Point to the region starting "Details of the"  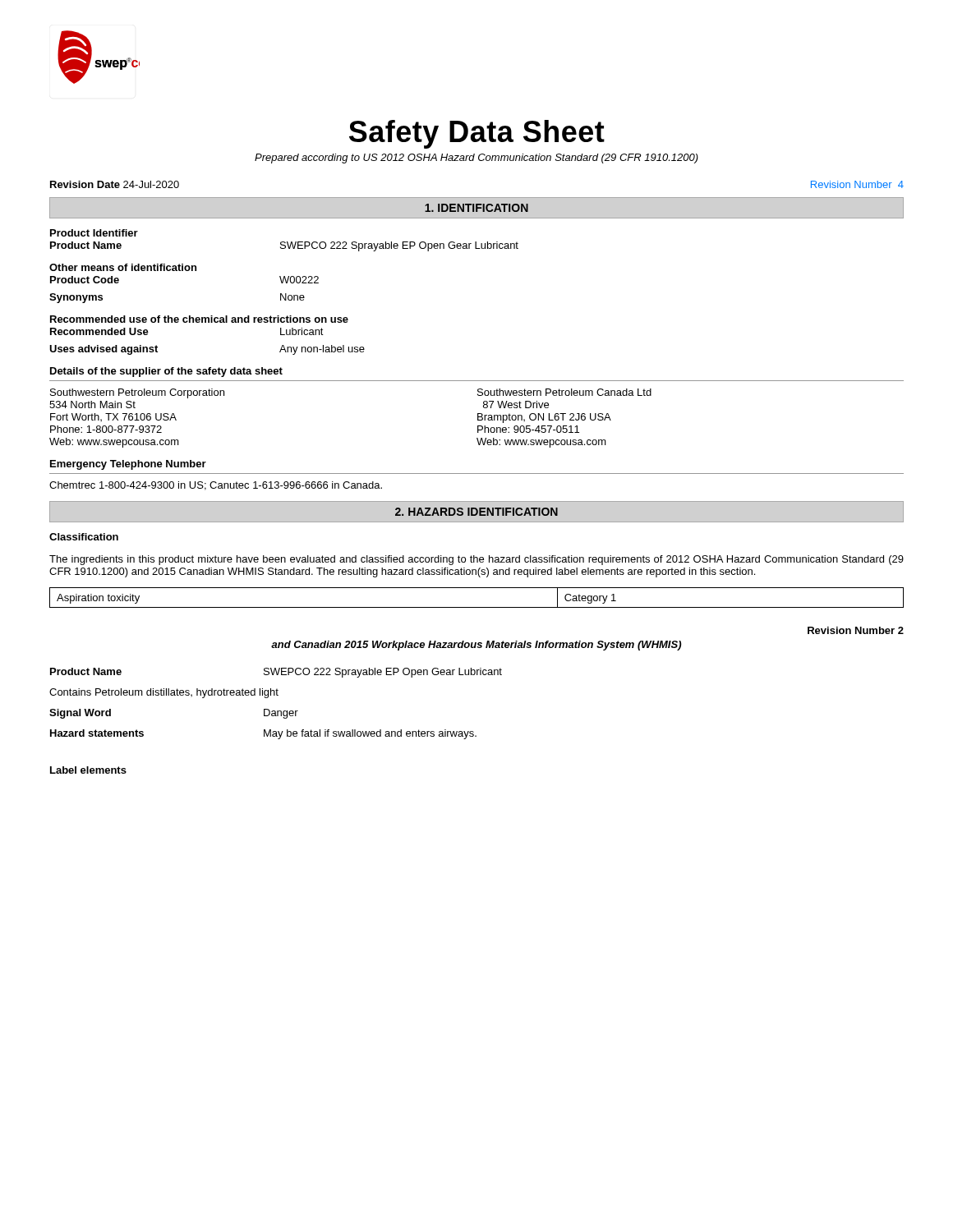click(476, 406)
